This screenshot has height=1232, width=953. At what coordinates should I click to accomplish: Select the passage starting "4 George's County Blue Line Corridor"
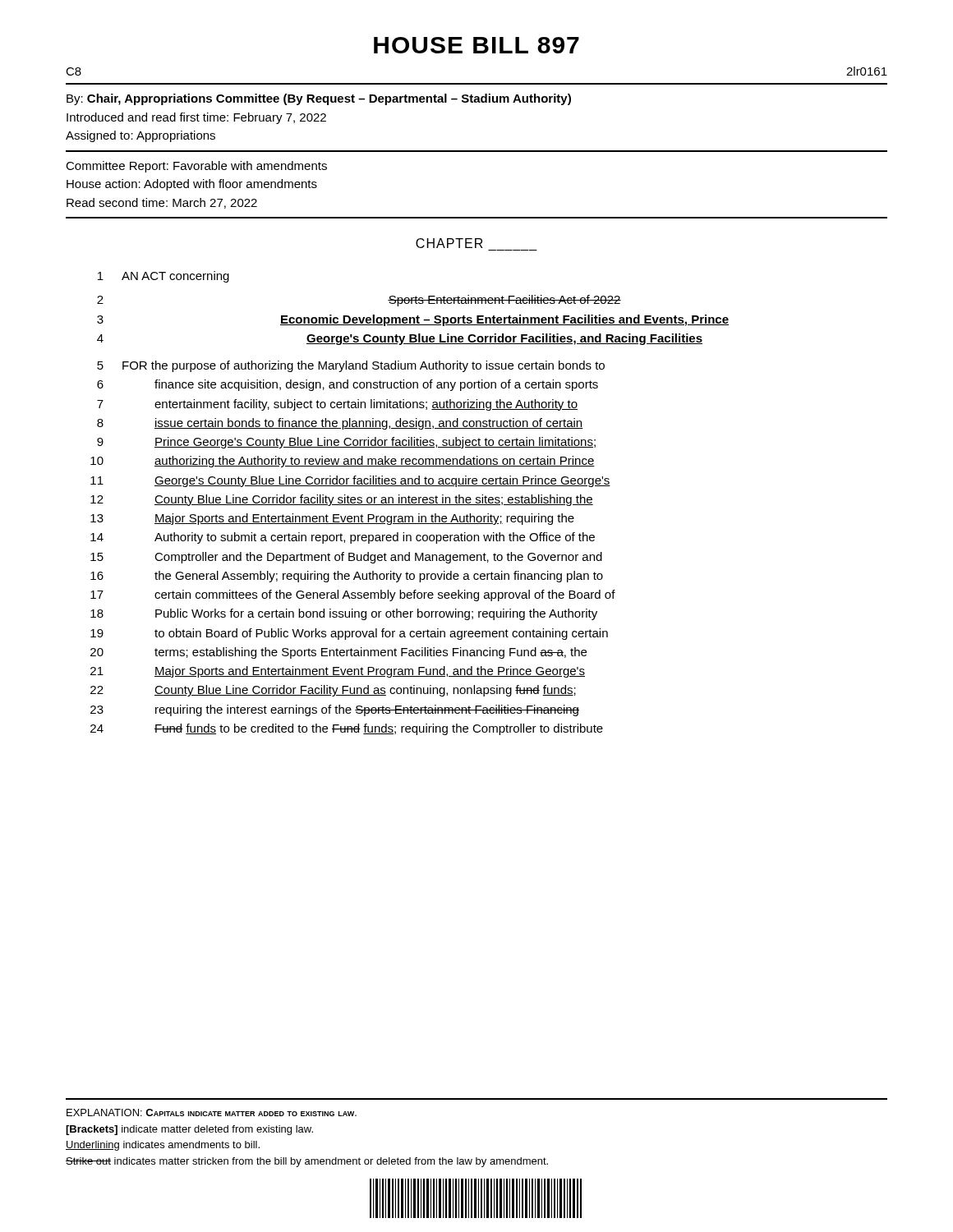pyautogui.click(x=476, y=338)
